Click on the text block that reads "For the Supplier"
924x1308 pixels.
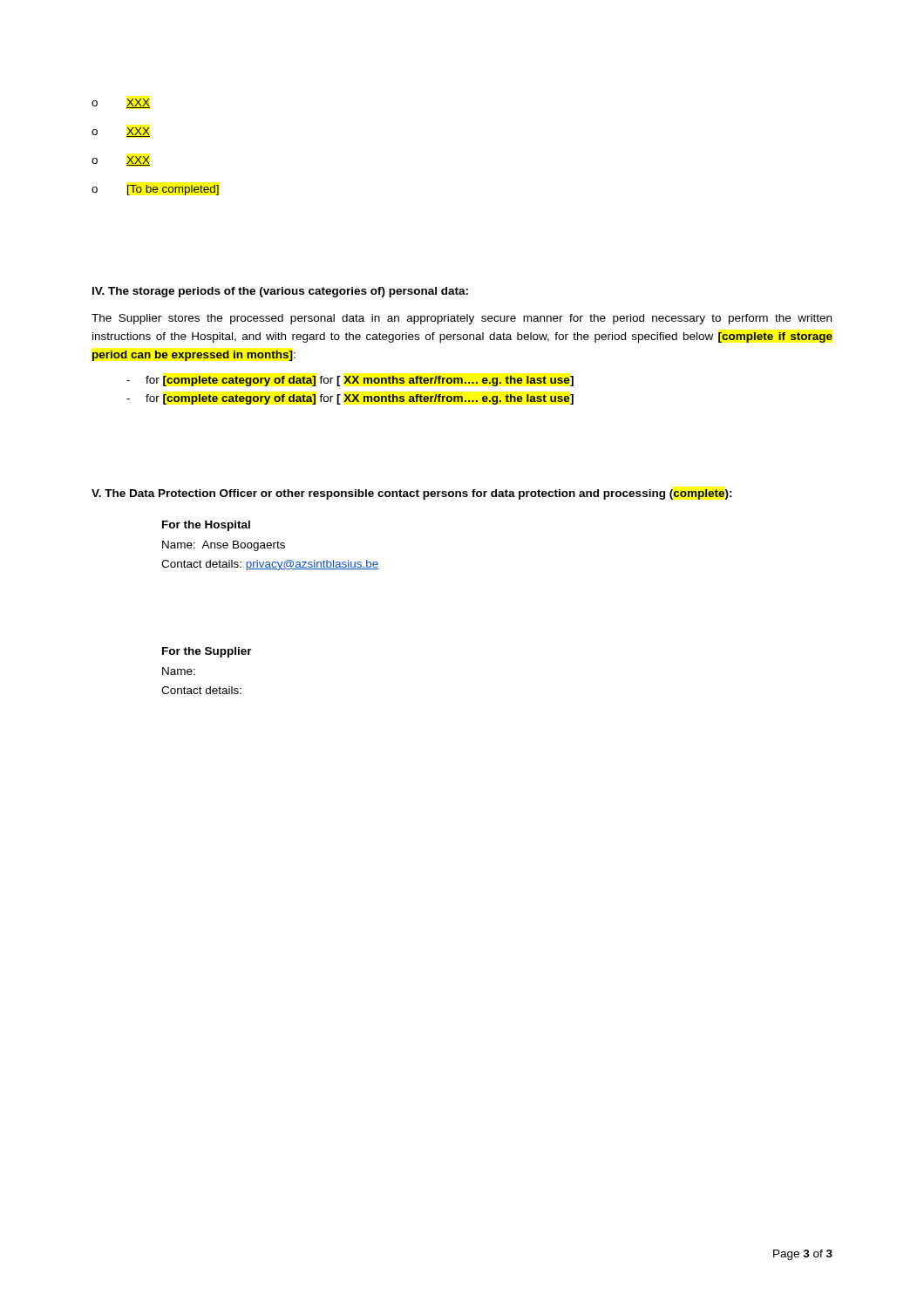tap(207, 652)
